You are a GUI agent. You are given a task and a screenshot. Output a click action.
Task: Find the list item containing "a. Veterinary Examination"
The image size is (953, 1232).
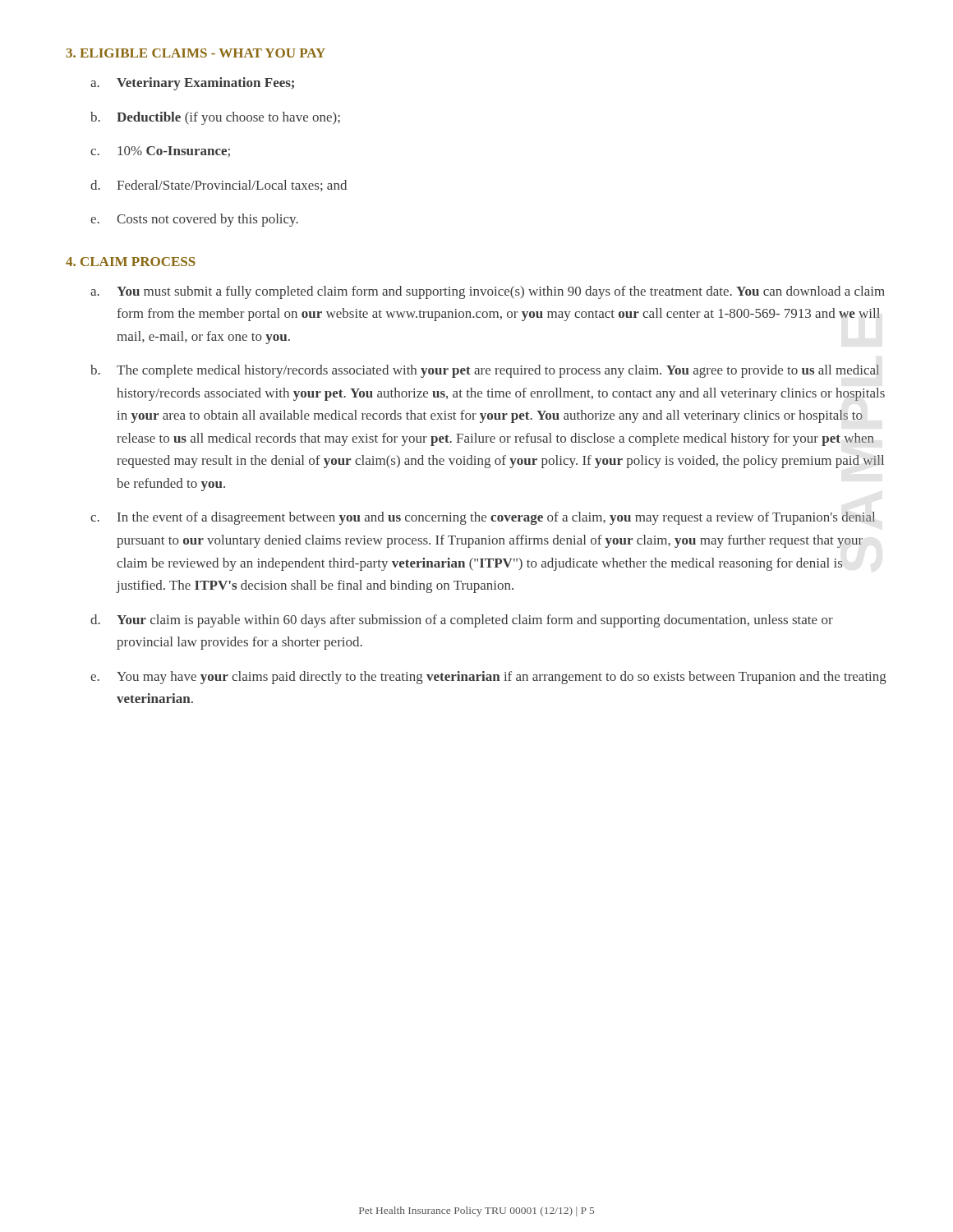(x=192, y=84)
